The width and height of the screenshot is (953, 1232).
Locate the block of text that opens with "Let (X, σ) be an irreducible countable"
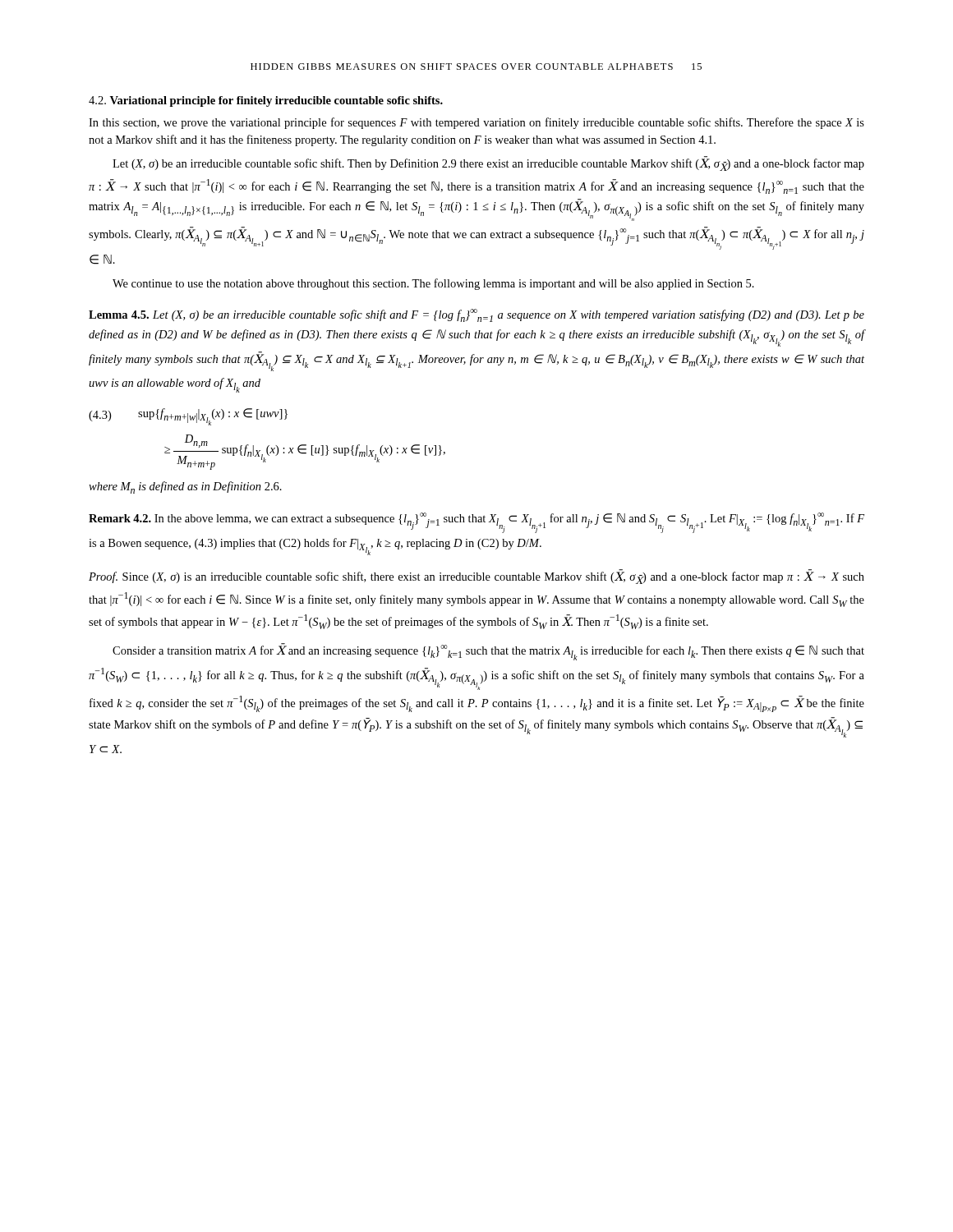[x=476, y=212]
